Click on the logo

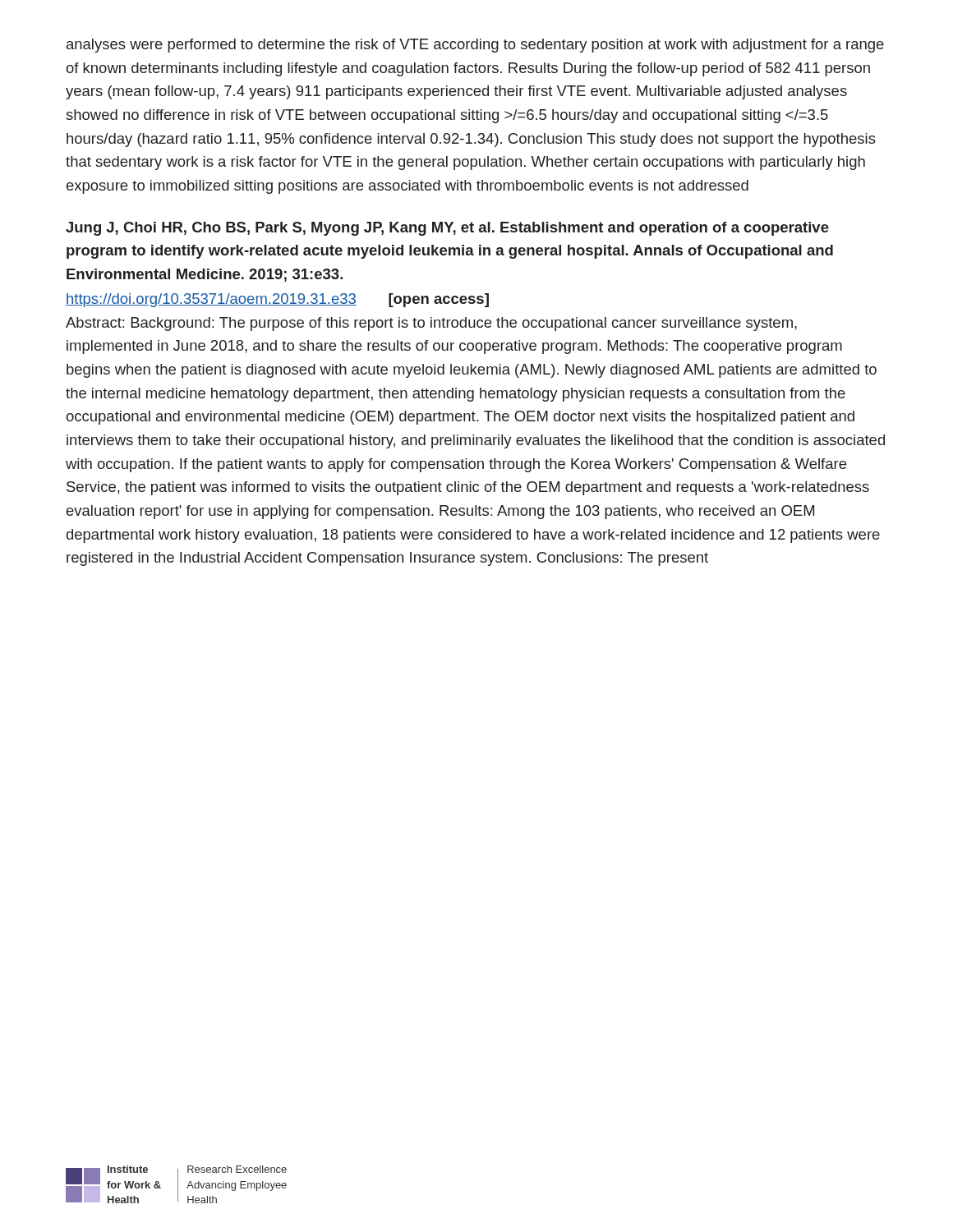pyautogui.click(x=176, y=1185)
